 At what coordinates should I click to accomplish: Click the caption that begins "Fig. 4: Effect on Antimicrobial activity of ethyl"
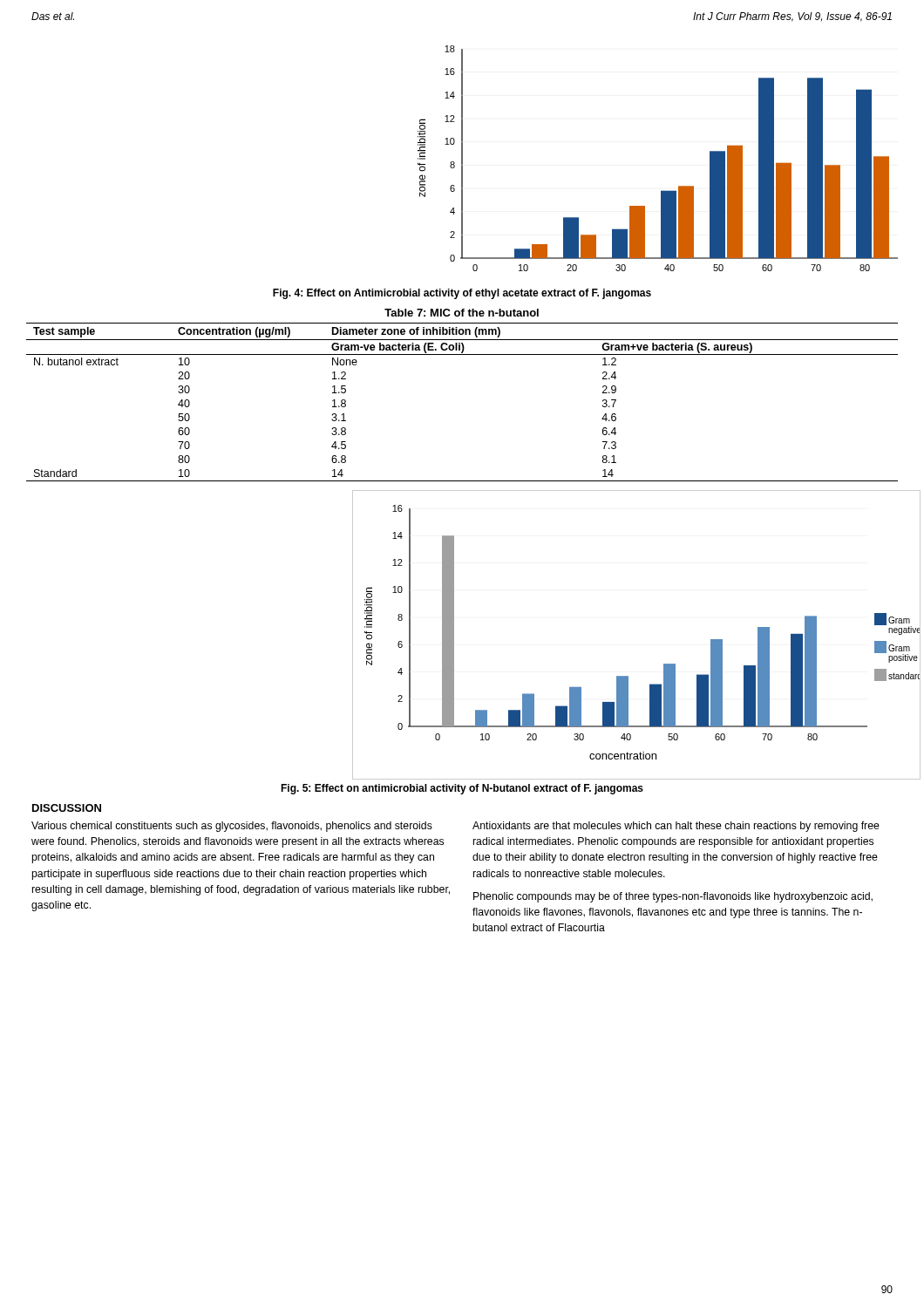coord(462,293)
